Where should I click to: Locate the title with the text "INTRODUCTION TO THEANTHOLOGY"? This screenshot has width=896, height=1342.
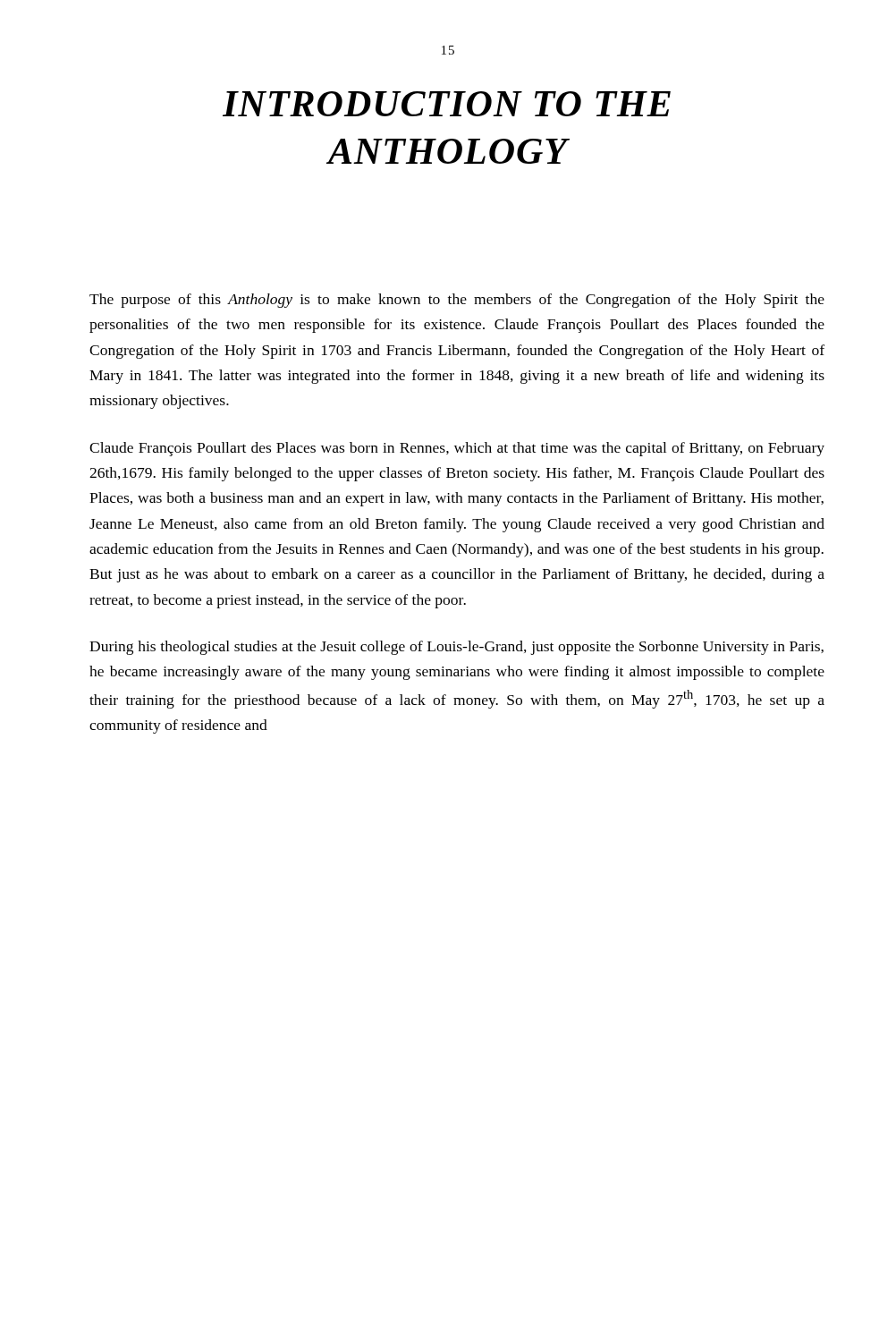coord(448,127)
